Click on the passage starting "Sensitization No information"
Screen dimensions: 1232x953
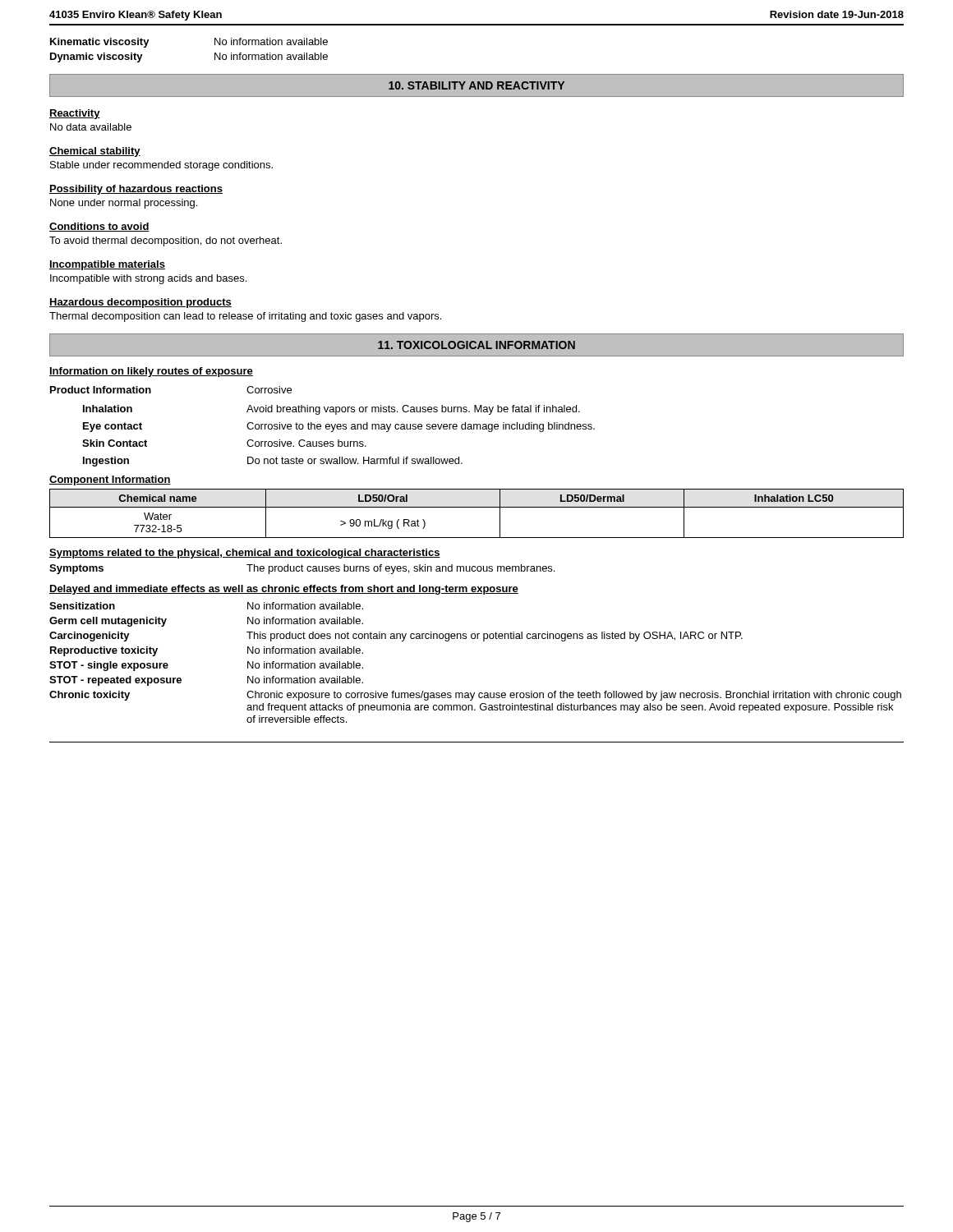83,606
